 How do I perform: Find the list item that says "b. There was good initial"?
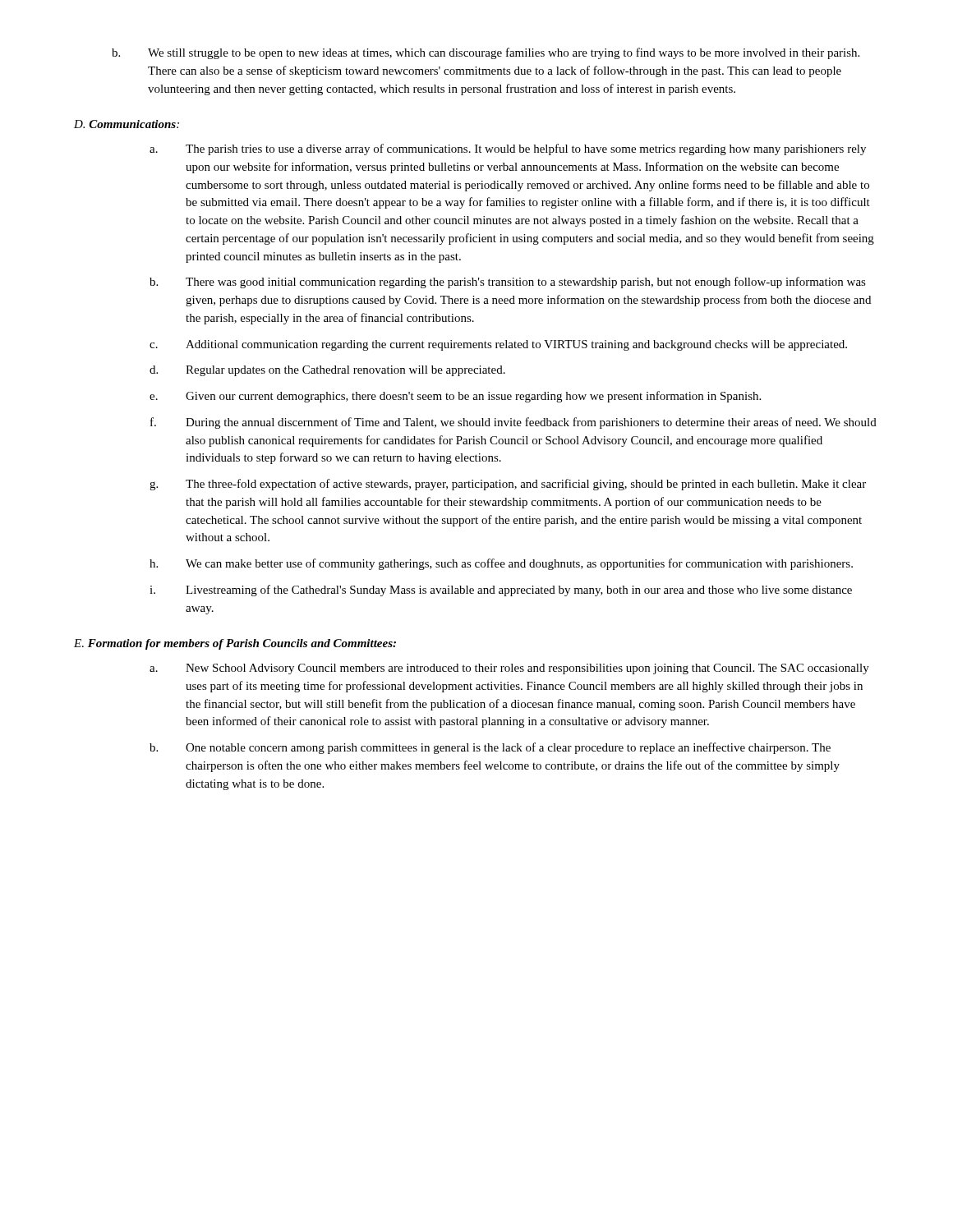click(x=514, y=301)
